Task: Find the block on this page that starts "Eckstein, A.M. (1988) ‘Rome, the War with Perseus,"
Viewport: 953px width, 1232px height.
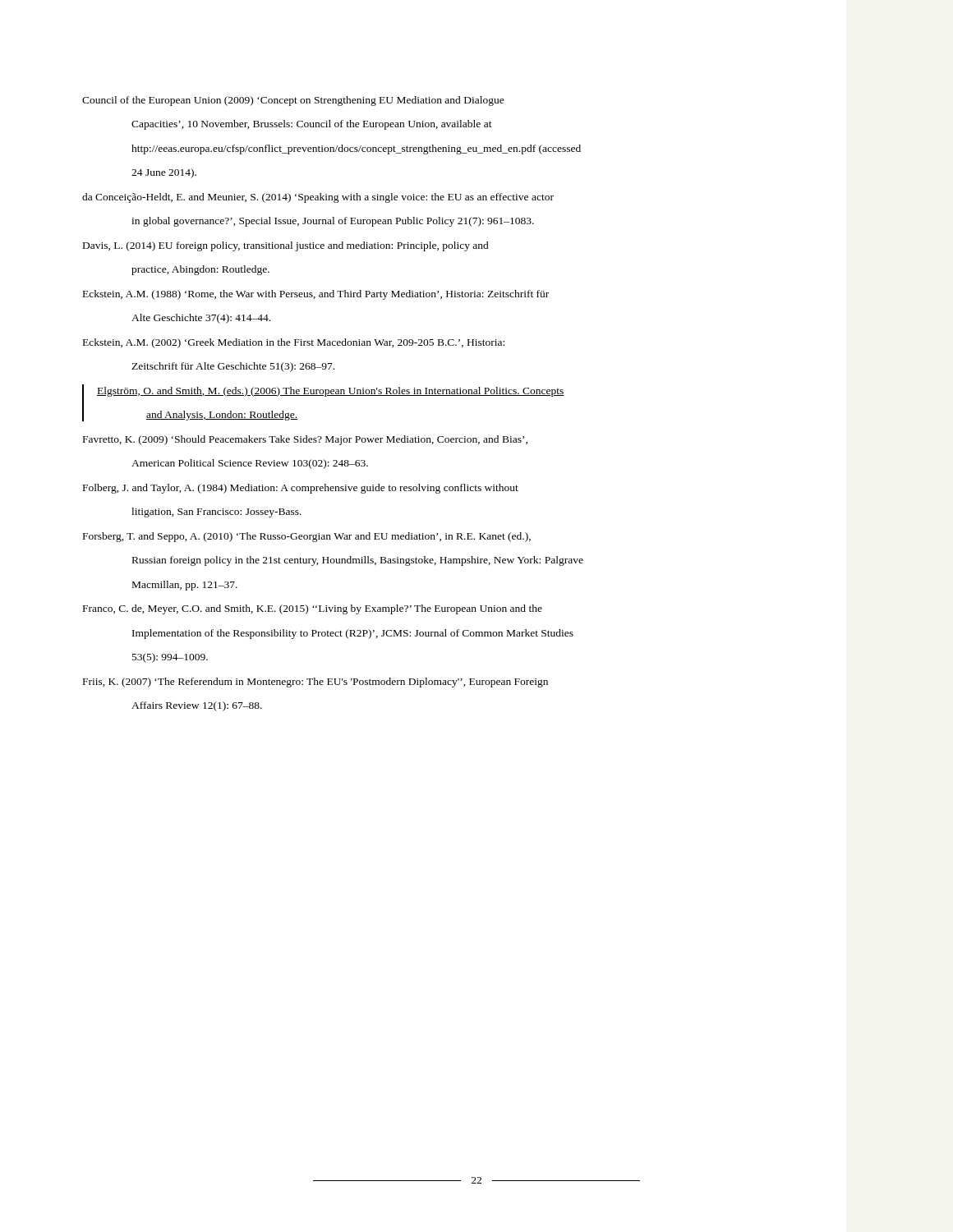Action: (x=452, y=306)
